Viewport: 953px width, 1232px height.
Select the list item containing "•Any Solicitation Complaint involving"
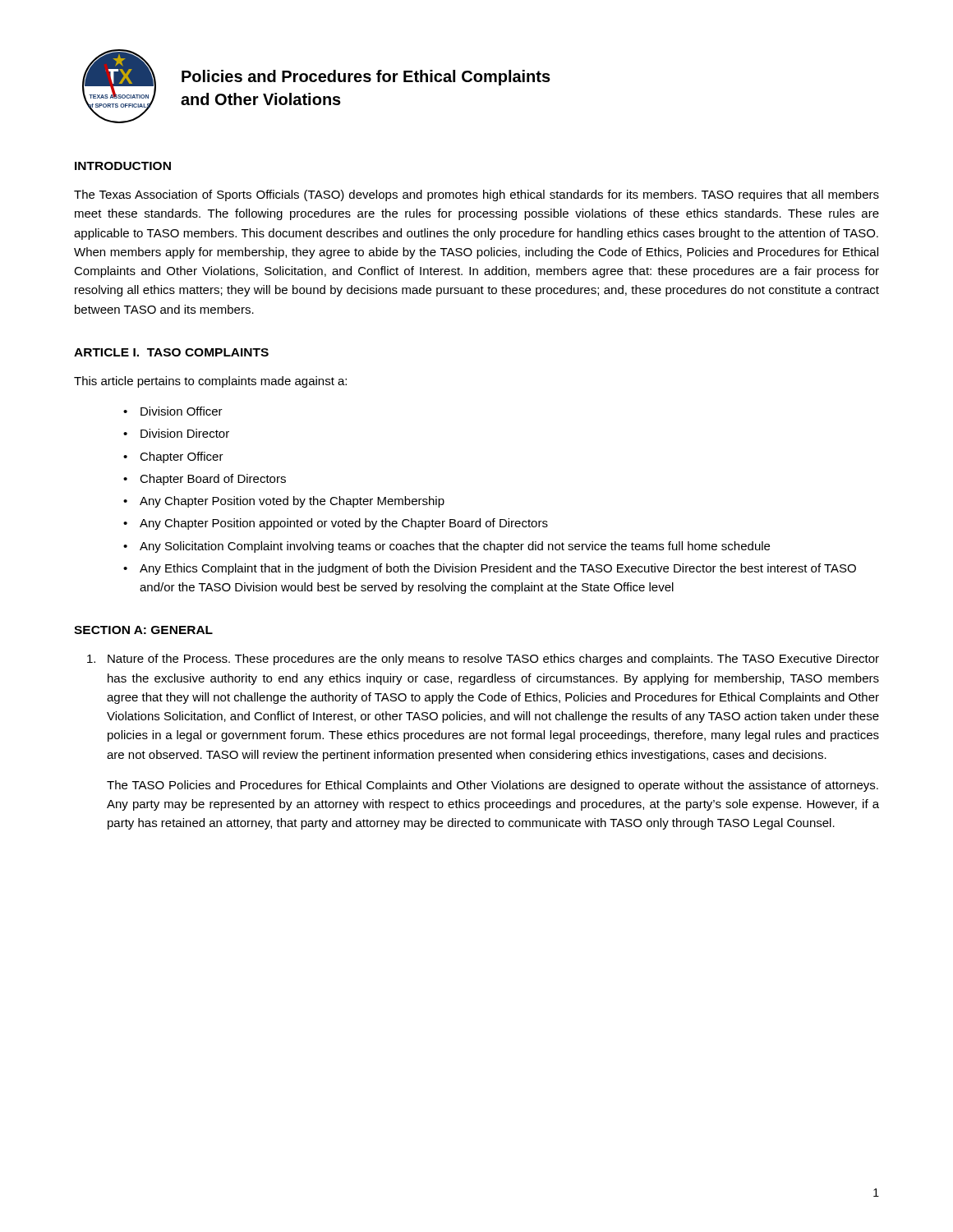[455, 545]
